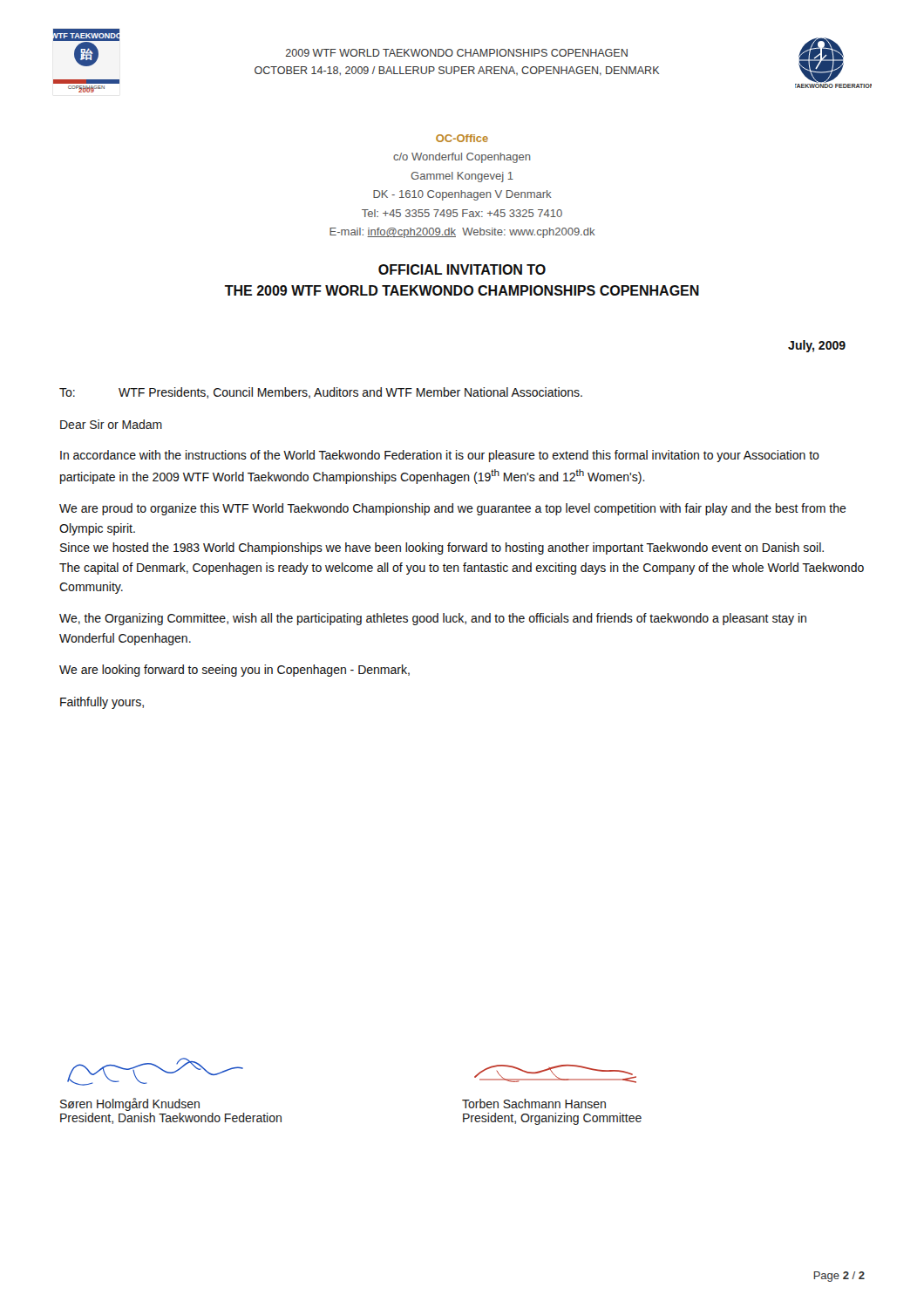Viewport: 924px width, 1308px height.
Task: Select the region starting "Søren Holmgård Knudsen"
Action: click(130, 1104)
